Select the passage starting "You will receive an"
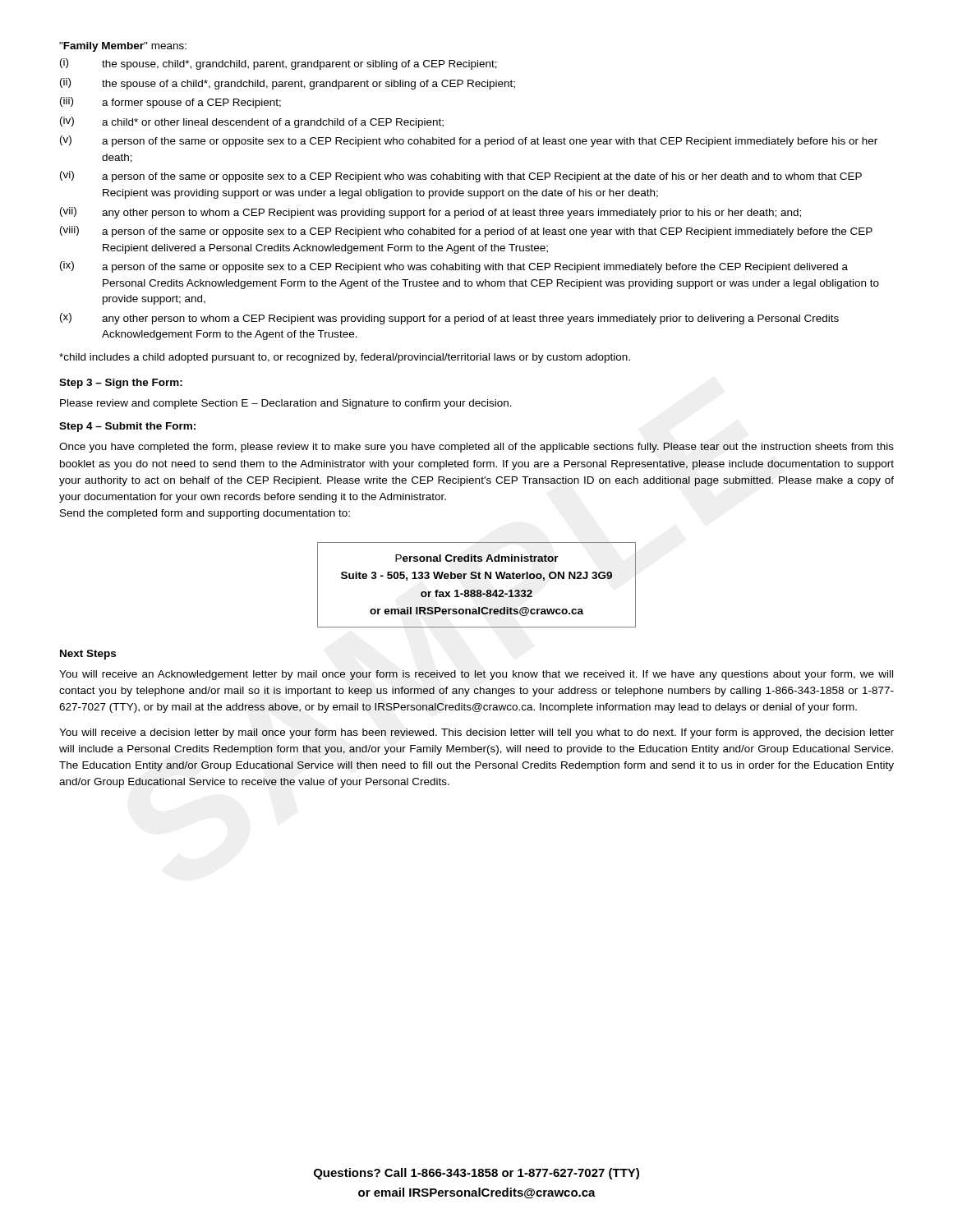The width and height of the screenshot is (953, 1232). pyautogui.click(x=476, y=691)
